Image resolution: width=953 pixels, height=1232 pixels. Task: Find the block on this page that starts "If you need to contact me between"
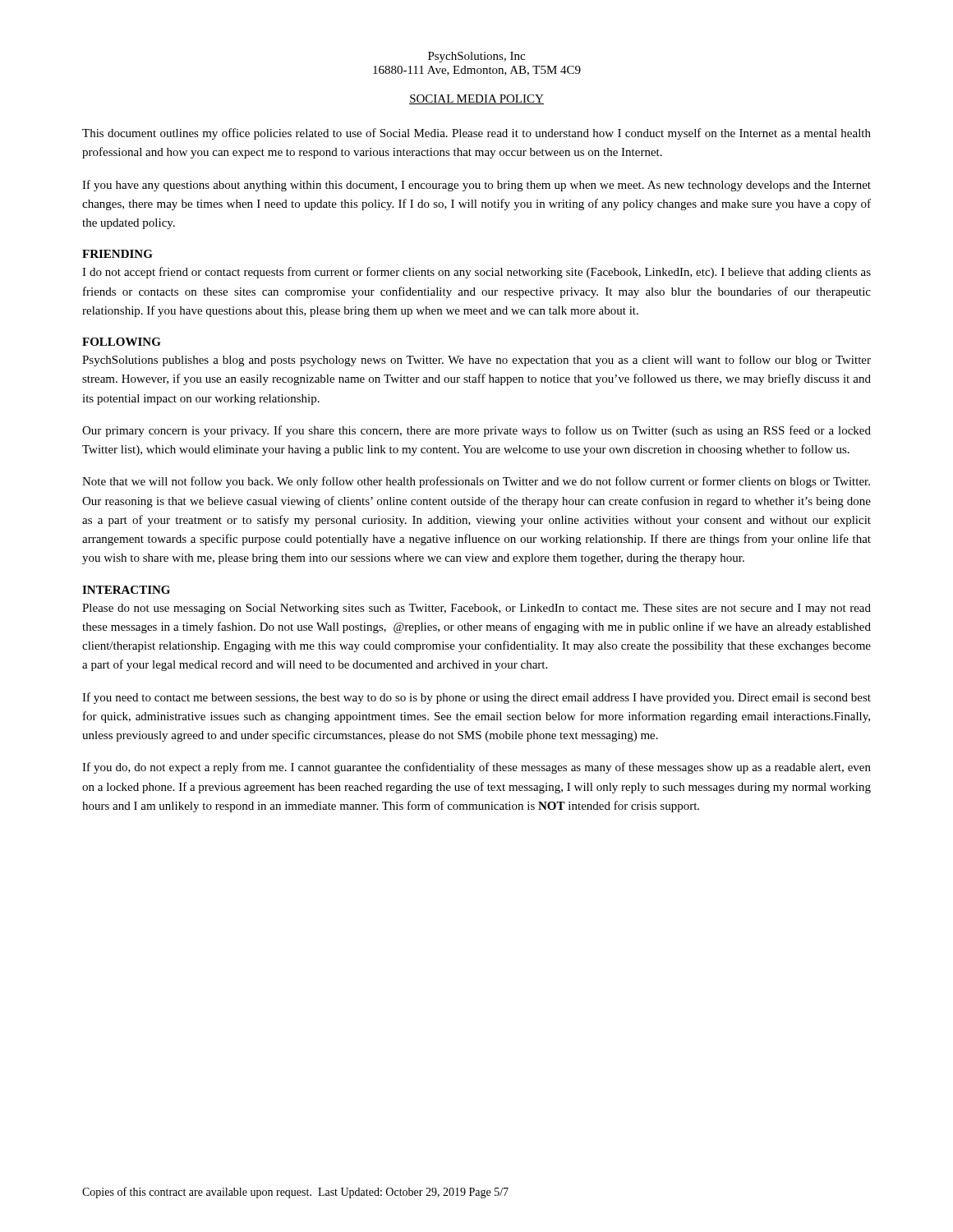click(476, 716)
